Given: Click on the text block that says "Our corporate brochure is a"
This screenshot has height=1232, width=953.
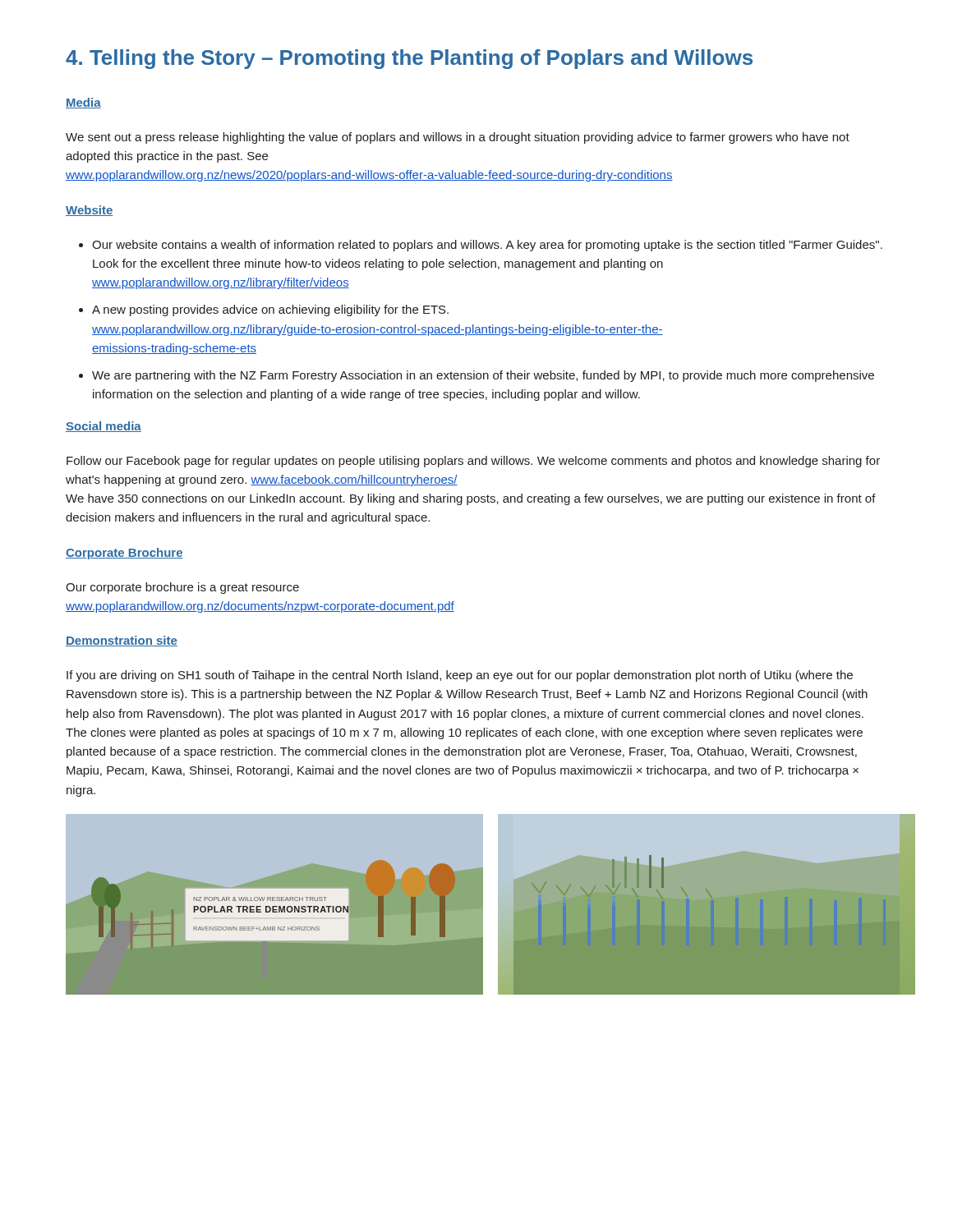Looking at the screenshot, I should tap(260, 596).
